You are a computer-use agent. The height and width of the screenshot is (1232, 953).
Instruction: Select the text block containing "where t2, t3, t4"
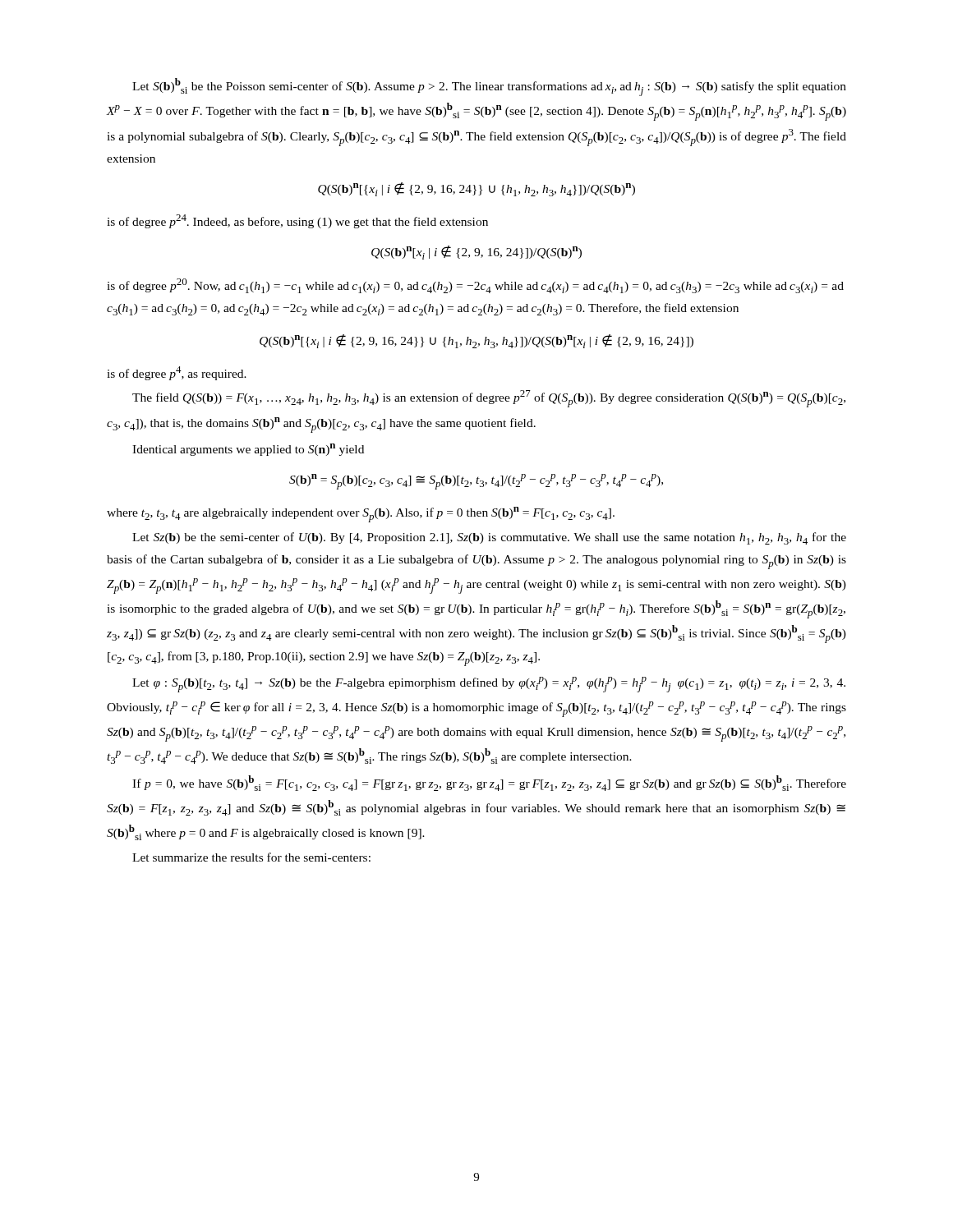point(361,512)
